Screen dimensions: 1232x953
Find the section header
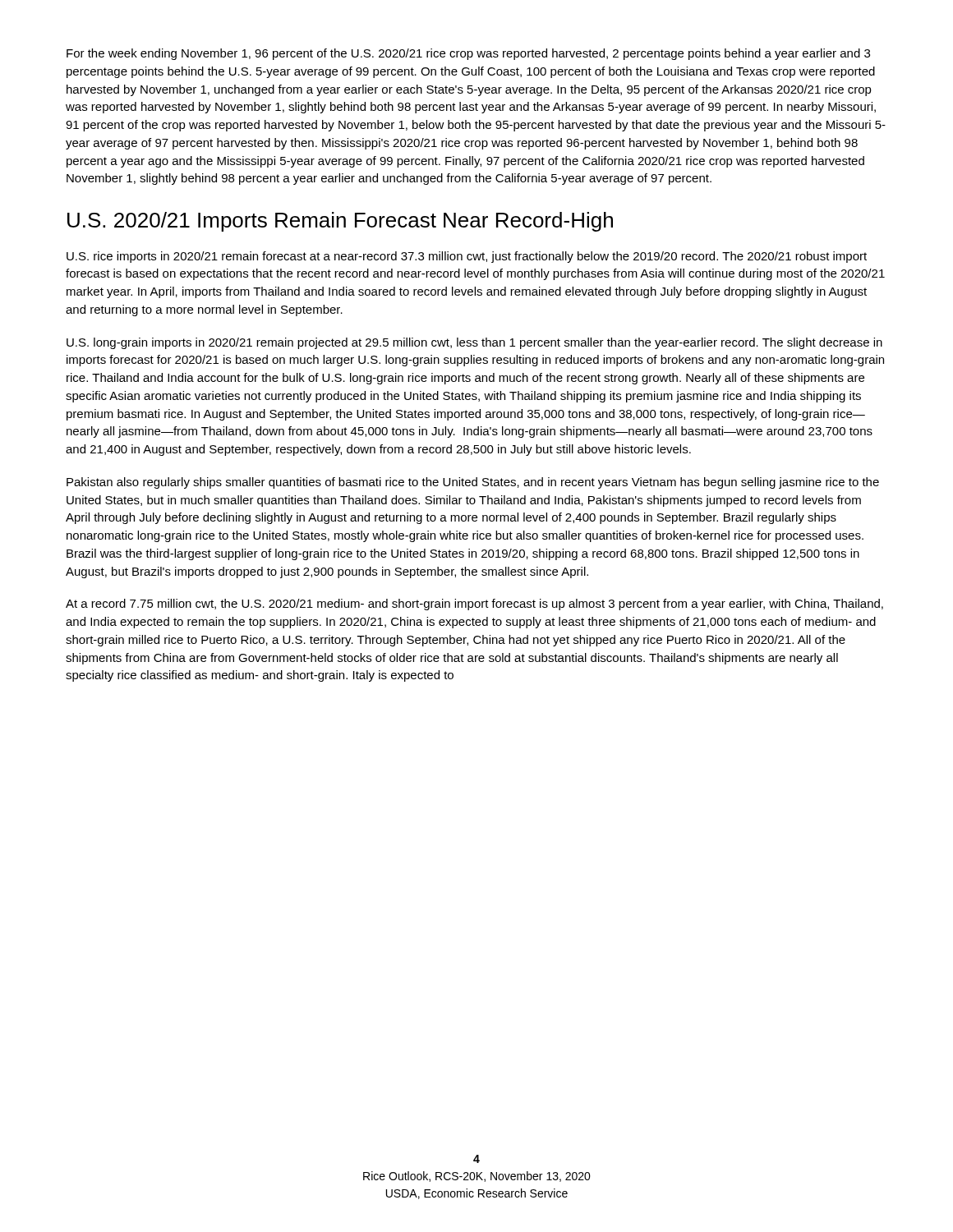(x=340, y=220)
